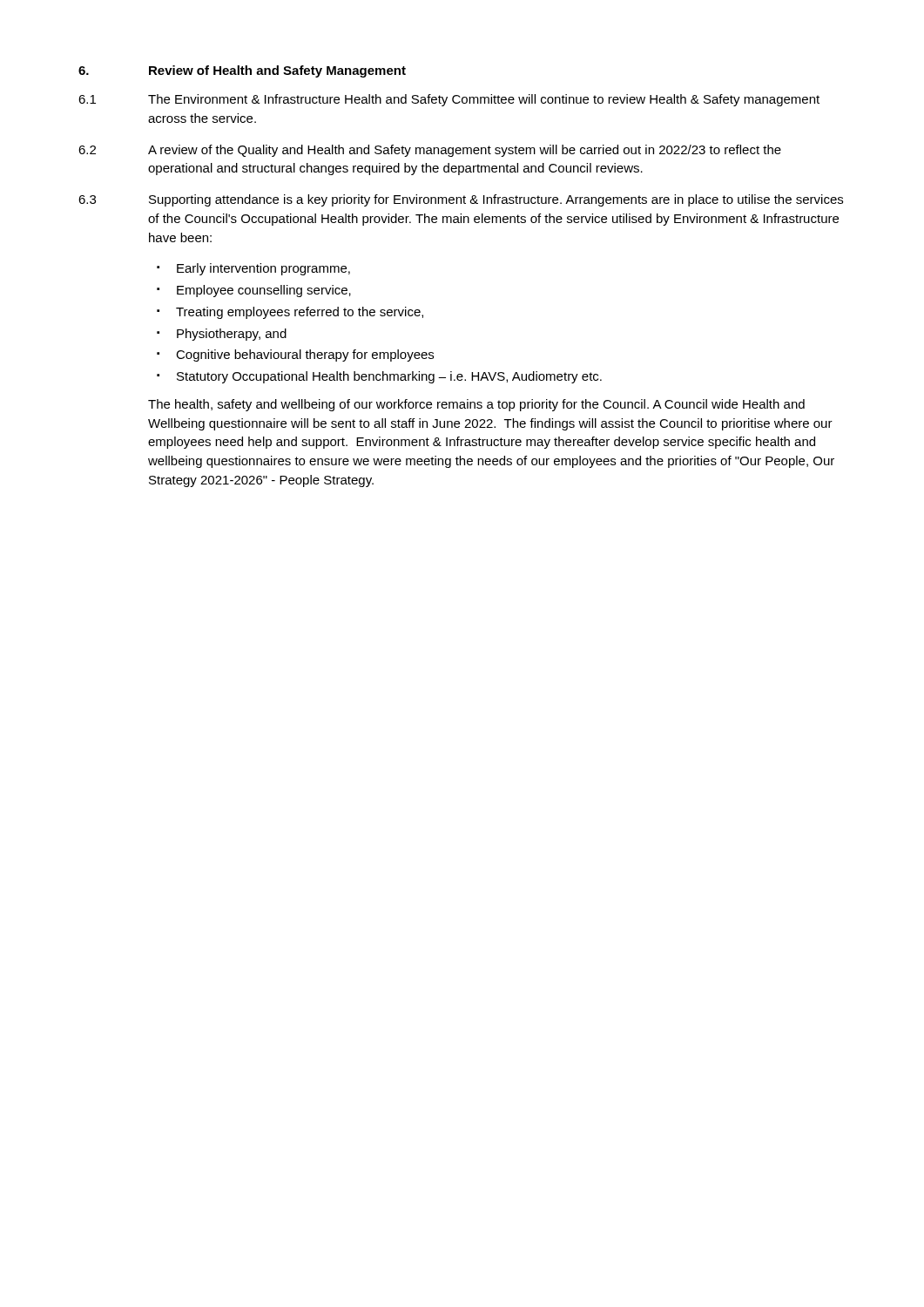Locate the list item with the text "Physiotherapy, and"
Image resolution: width=924 pixels, height=1307 pixels.
tap(222, 335)
